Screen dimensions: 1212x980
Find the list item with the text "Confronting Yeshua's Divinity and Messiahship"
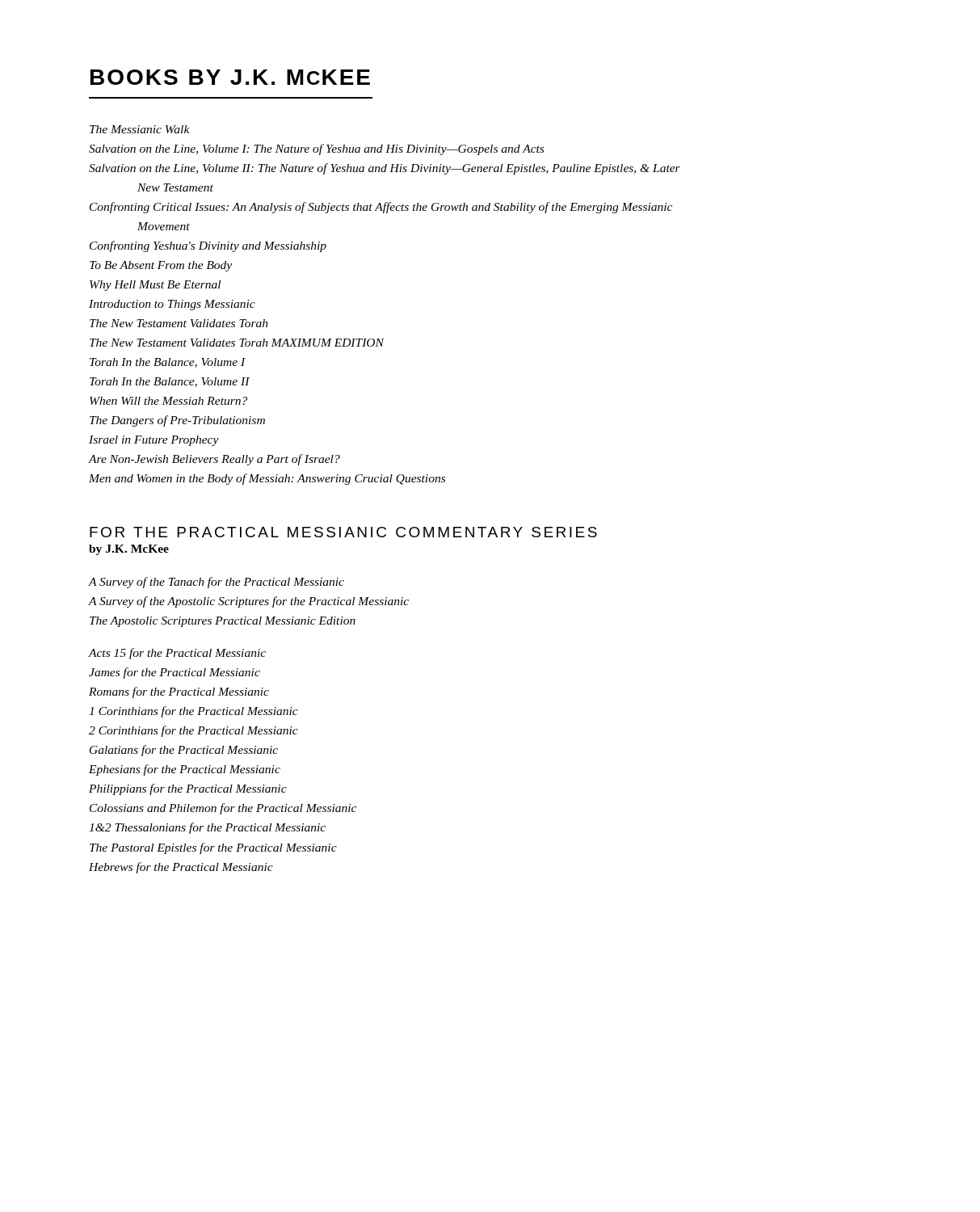click(x=208, y=245)
